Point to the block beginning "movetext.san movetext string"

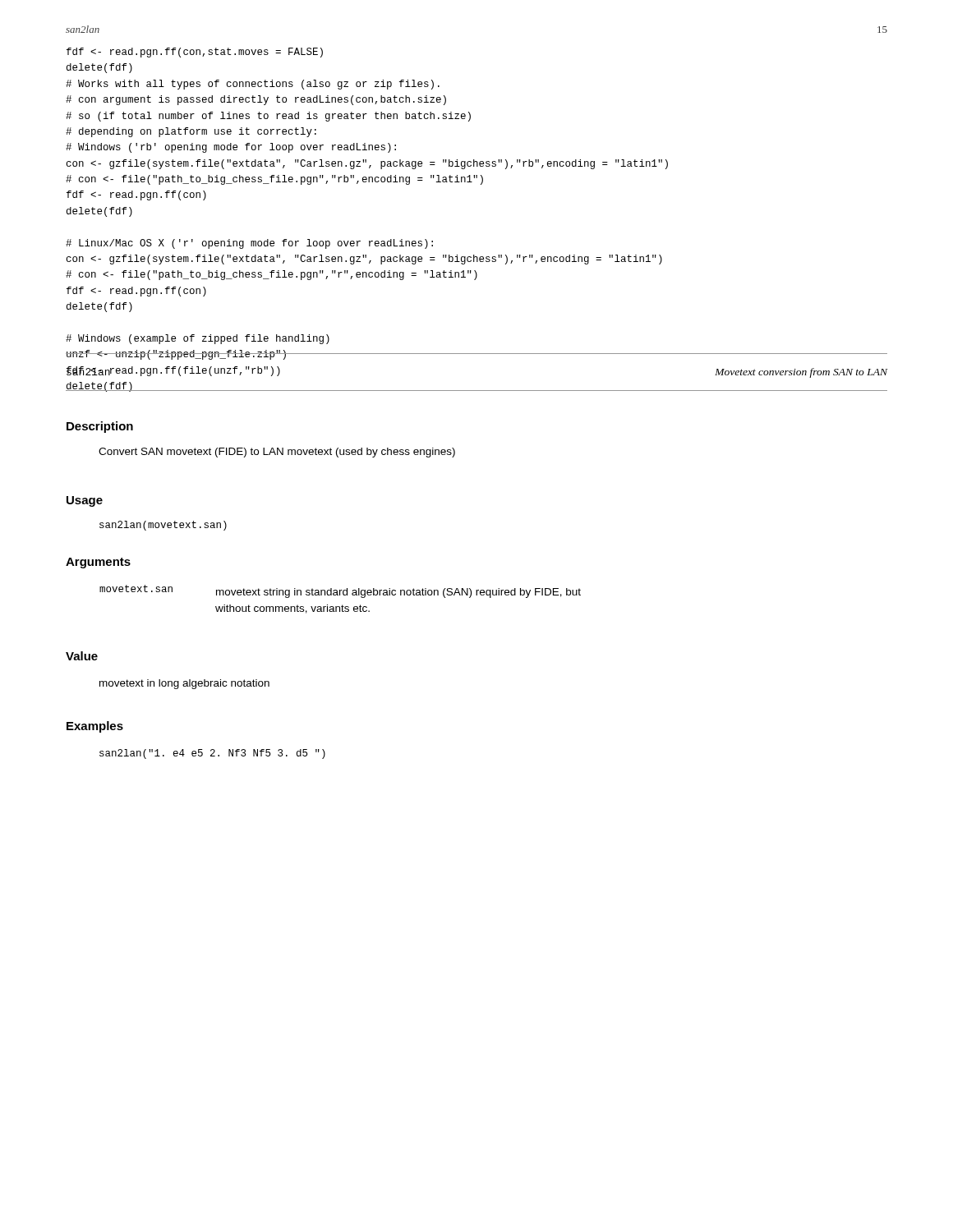340,601
